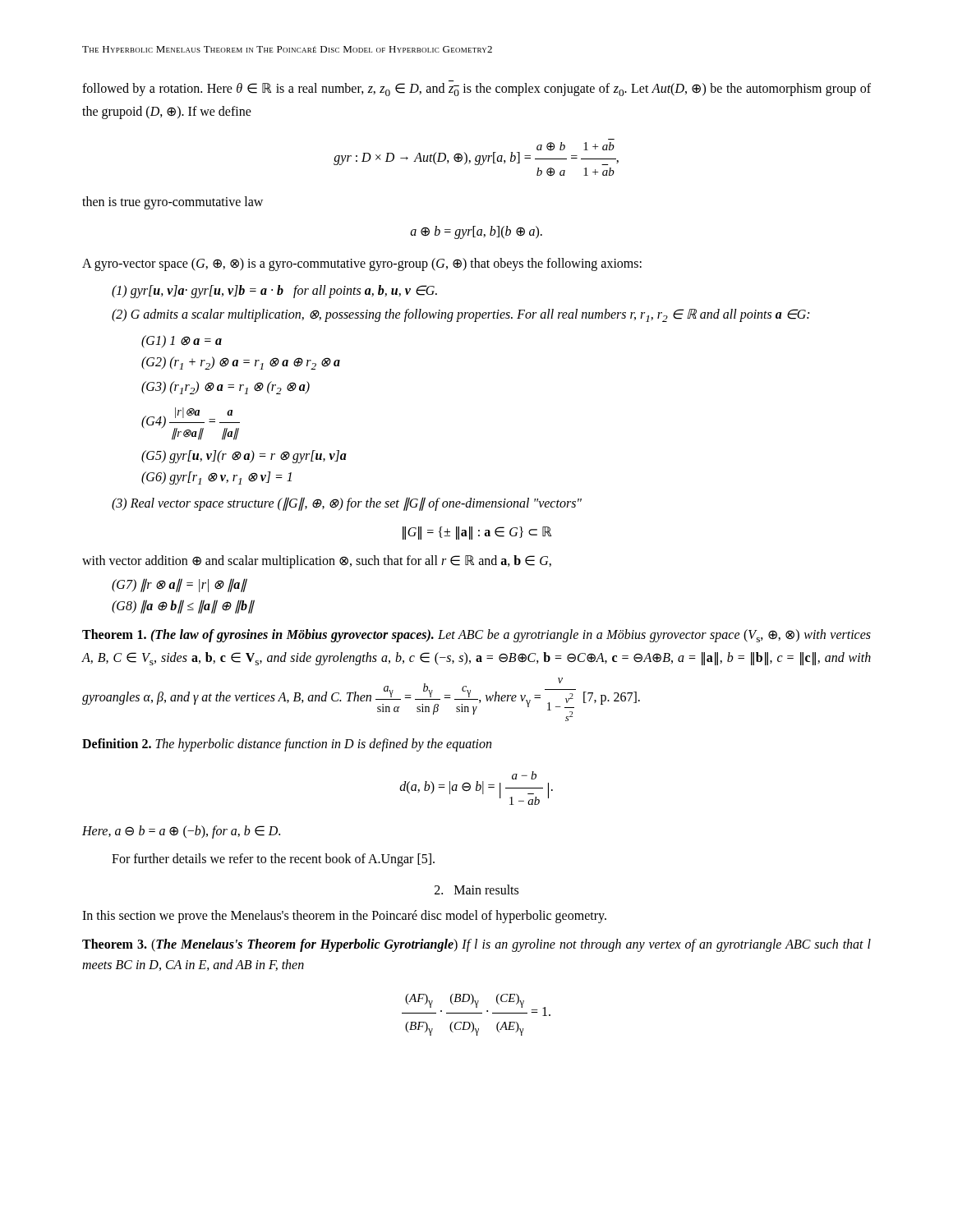Locate the region starting "(G7) ‖r ⊗ a‖ = |r| ⊗"
Screen dimensions: 1232x953
pos(179,584)
